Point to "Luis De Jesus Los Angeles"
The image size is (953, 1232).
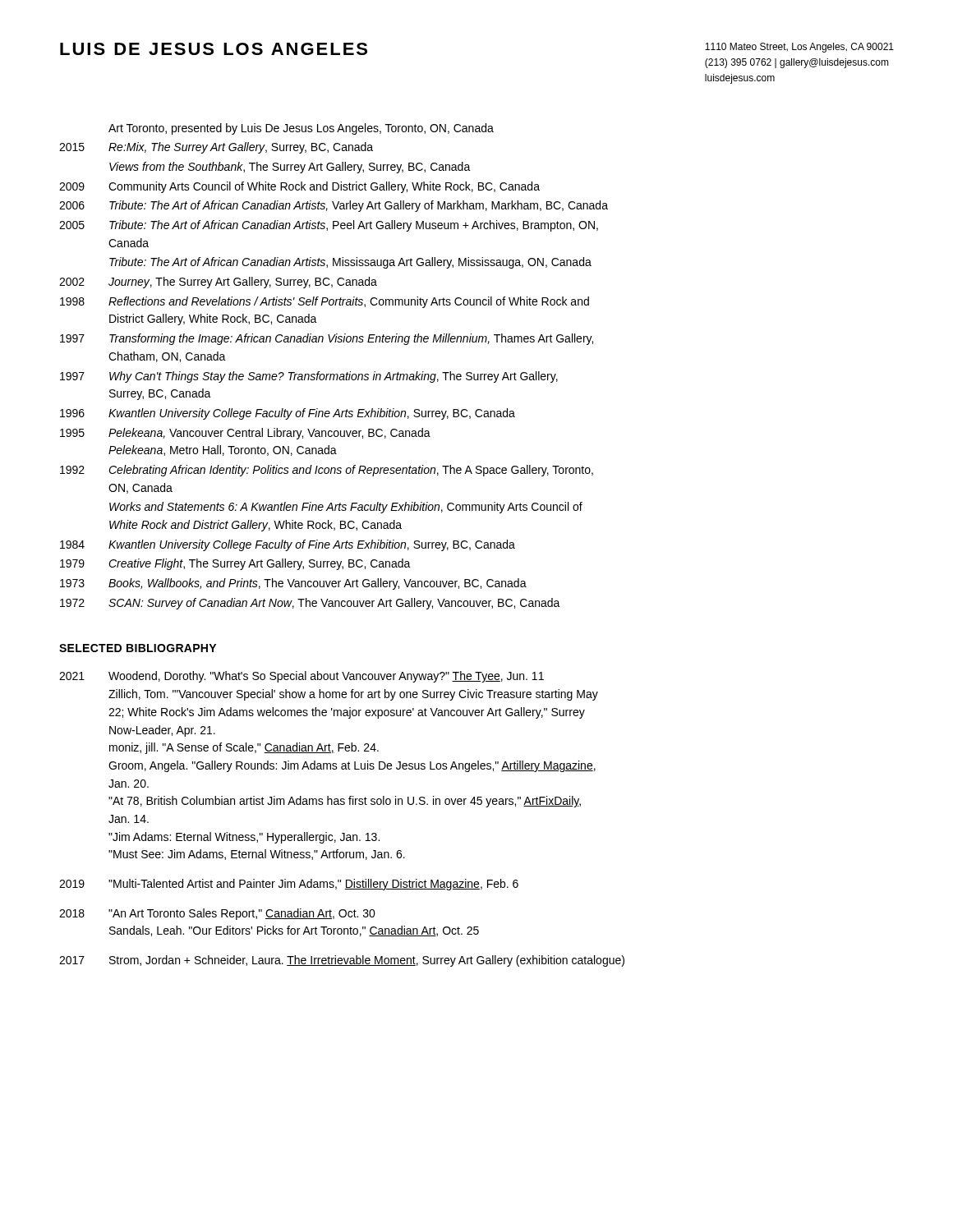214,49
